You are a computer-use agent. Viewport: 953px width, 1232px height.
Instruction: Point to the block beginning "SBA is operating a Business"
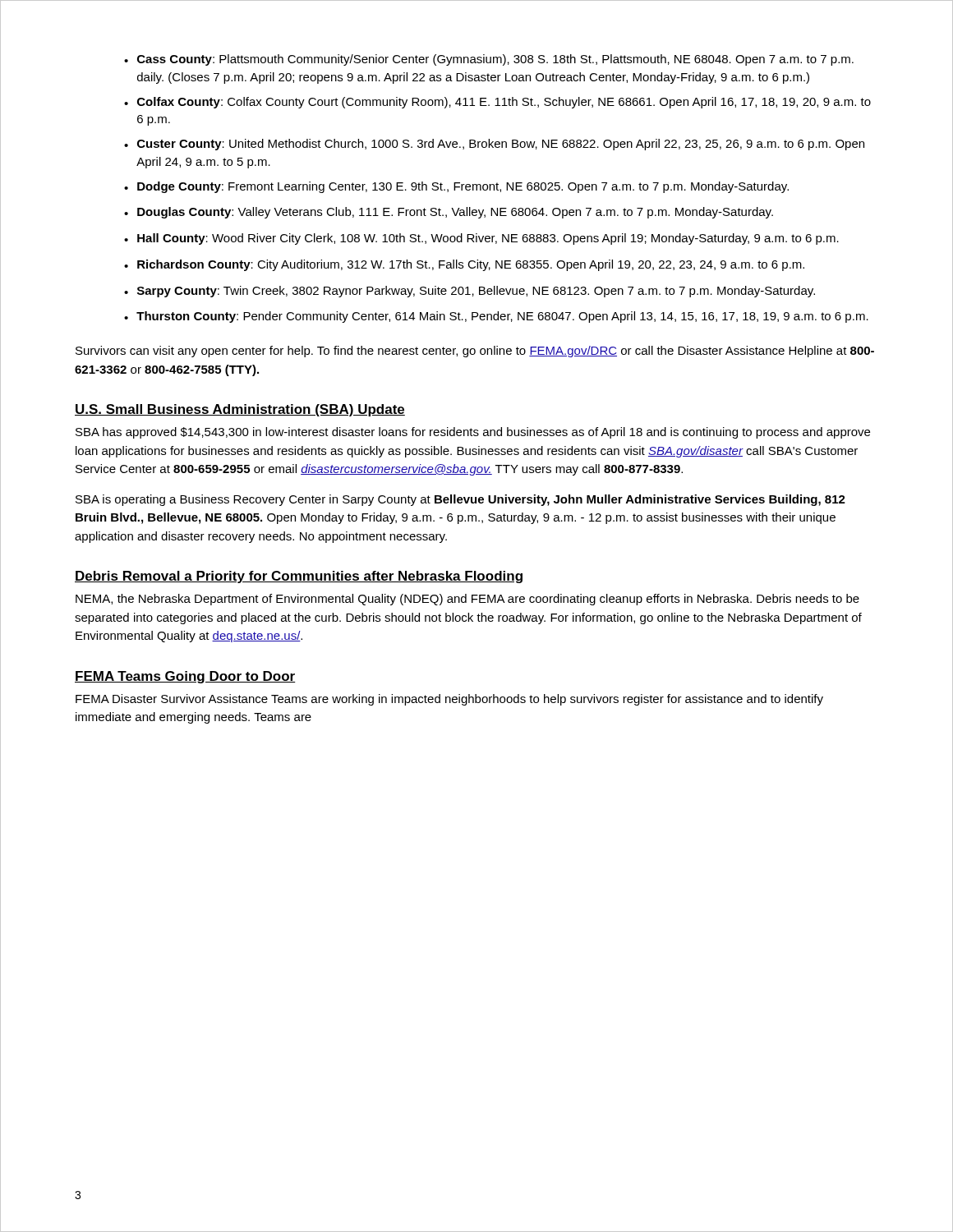point(460,517)
